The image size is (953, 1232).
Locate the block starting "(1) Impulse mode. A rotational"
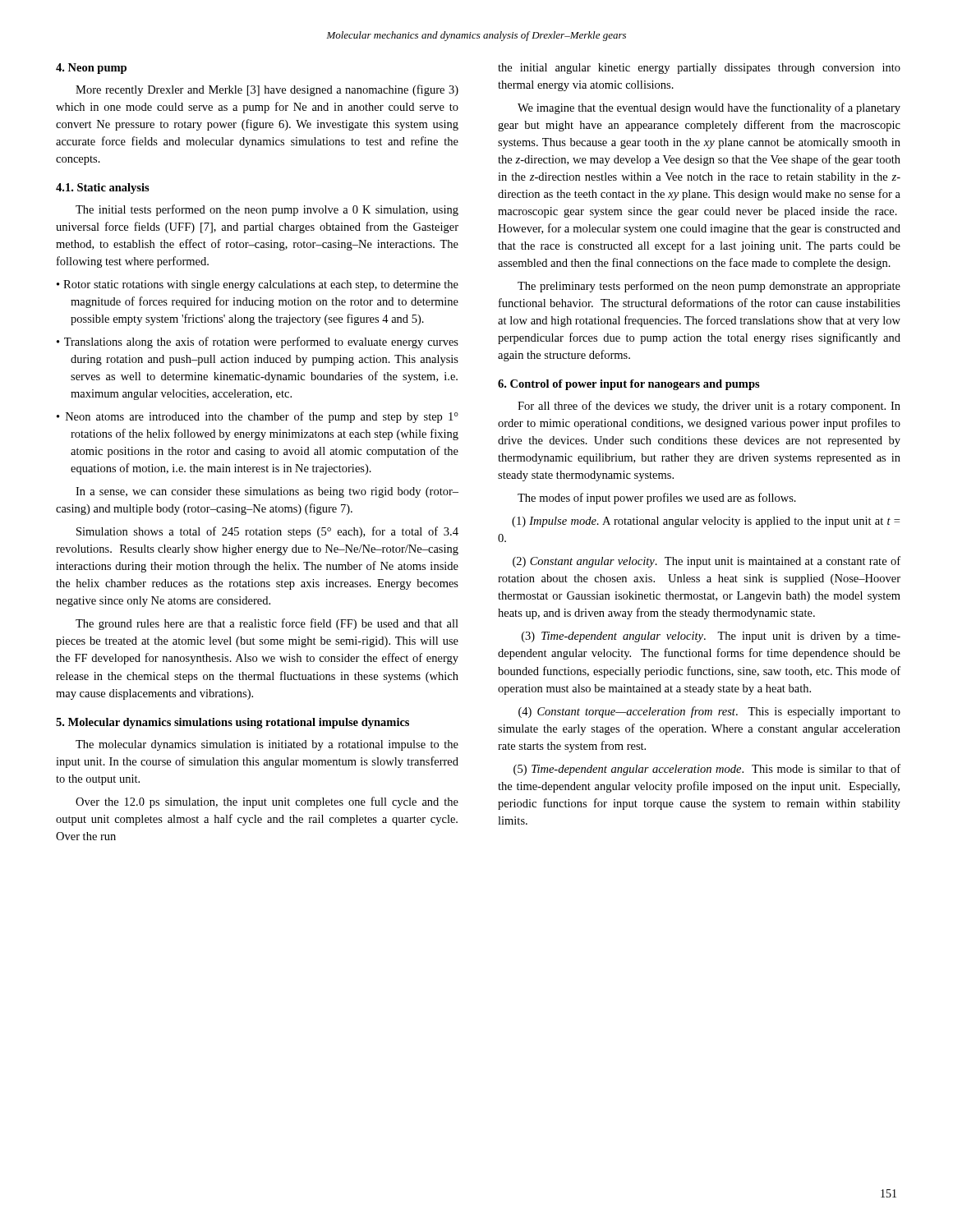[x=699, y=530]
